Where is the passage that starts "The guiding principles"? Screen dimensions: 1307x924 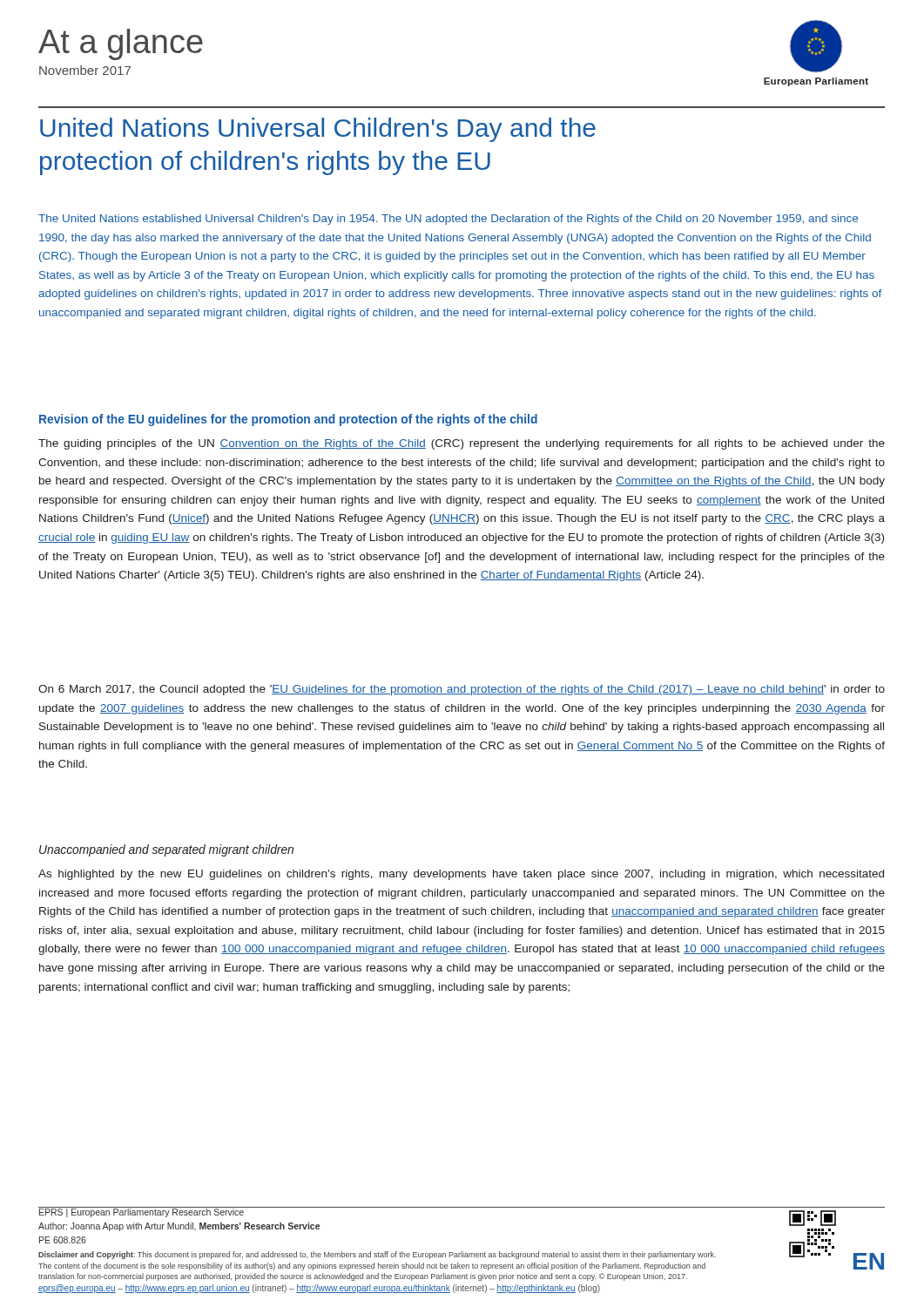point(462,509)
